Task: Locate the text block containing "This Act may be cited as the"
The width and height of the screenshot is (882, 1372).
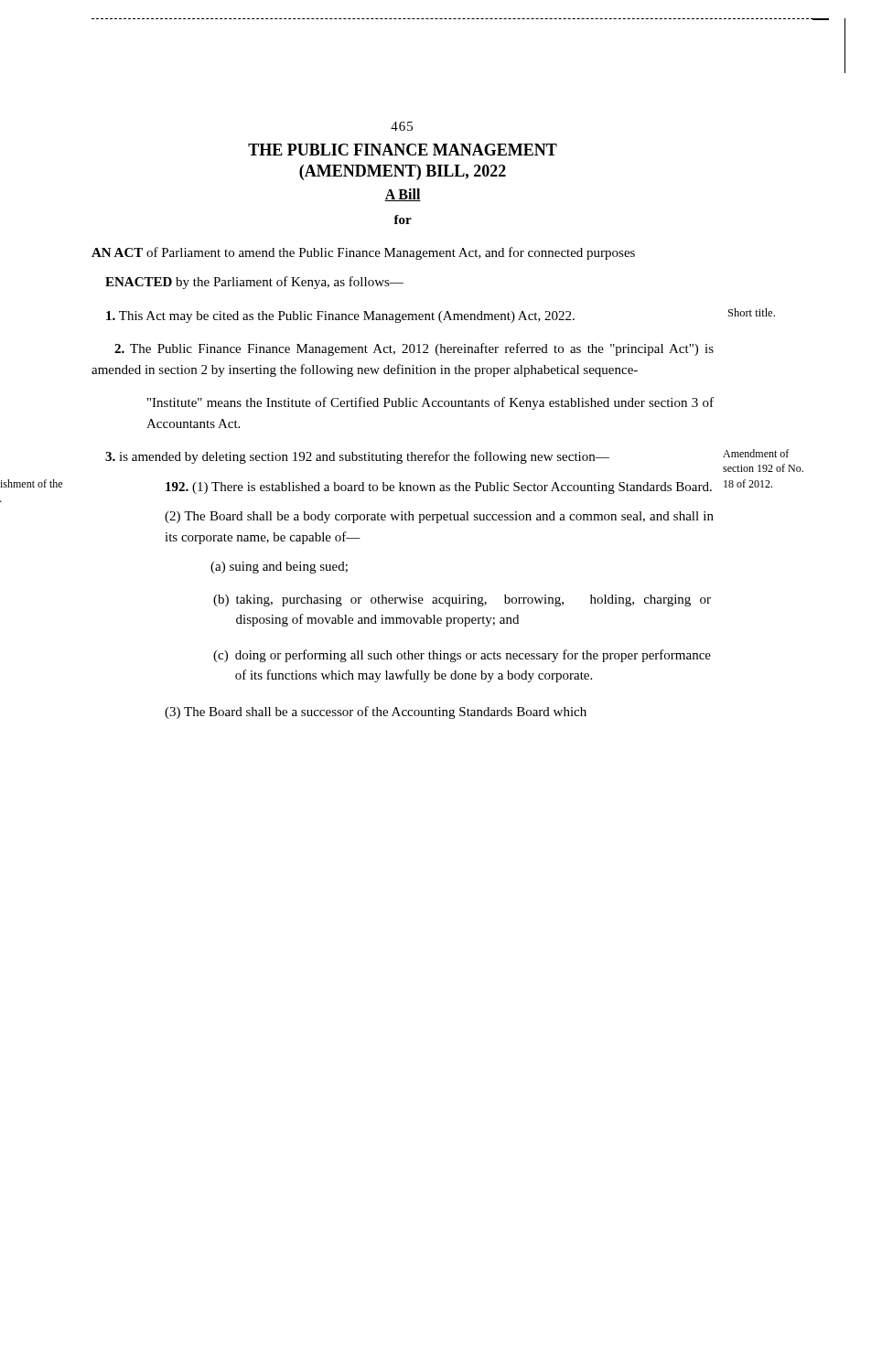Action: coord(333,315)
